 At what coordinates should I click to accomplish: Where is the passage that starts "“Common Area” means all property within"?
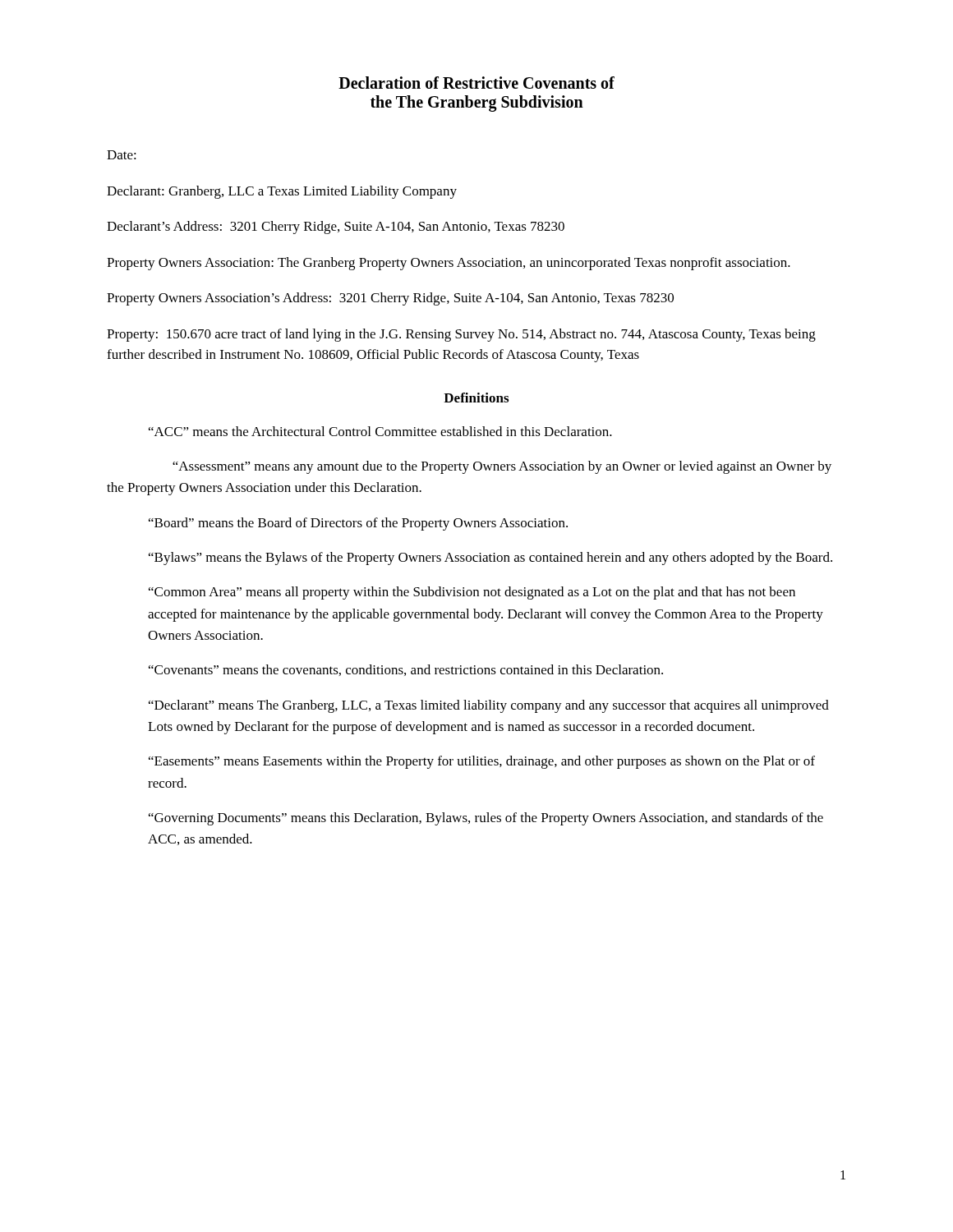pos(485,614)
